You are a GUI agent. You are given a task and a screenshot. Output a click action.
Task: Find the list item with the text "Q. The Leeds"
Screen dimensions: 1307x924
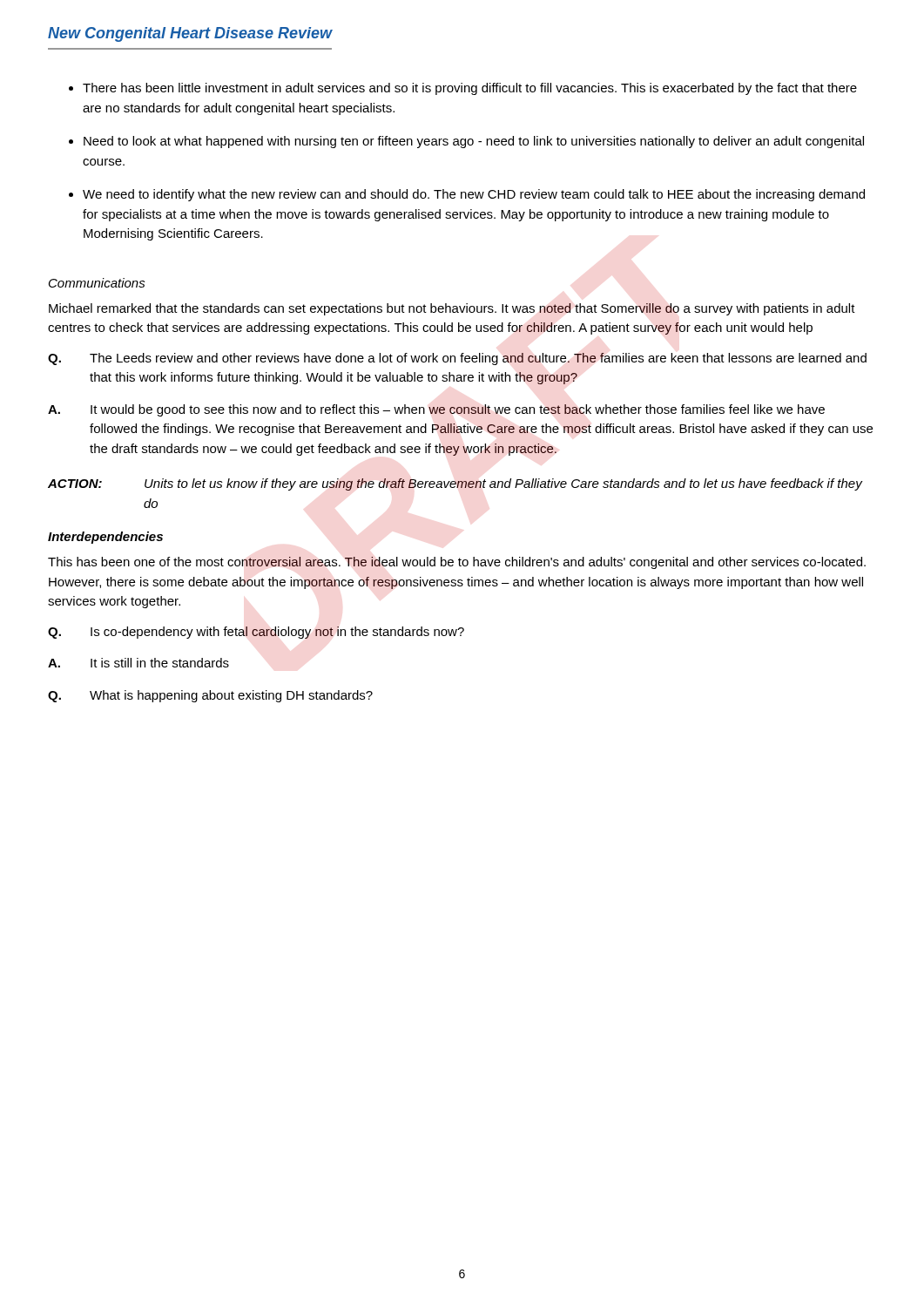[462, 368]
